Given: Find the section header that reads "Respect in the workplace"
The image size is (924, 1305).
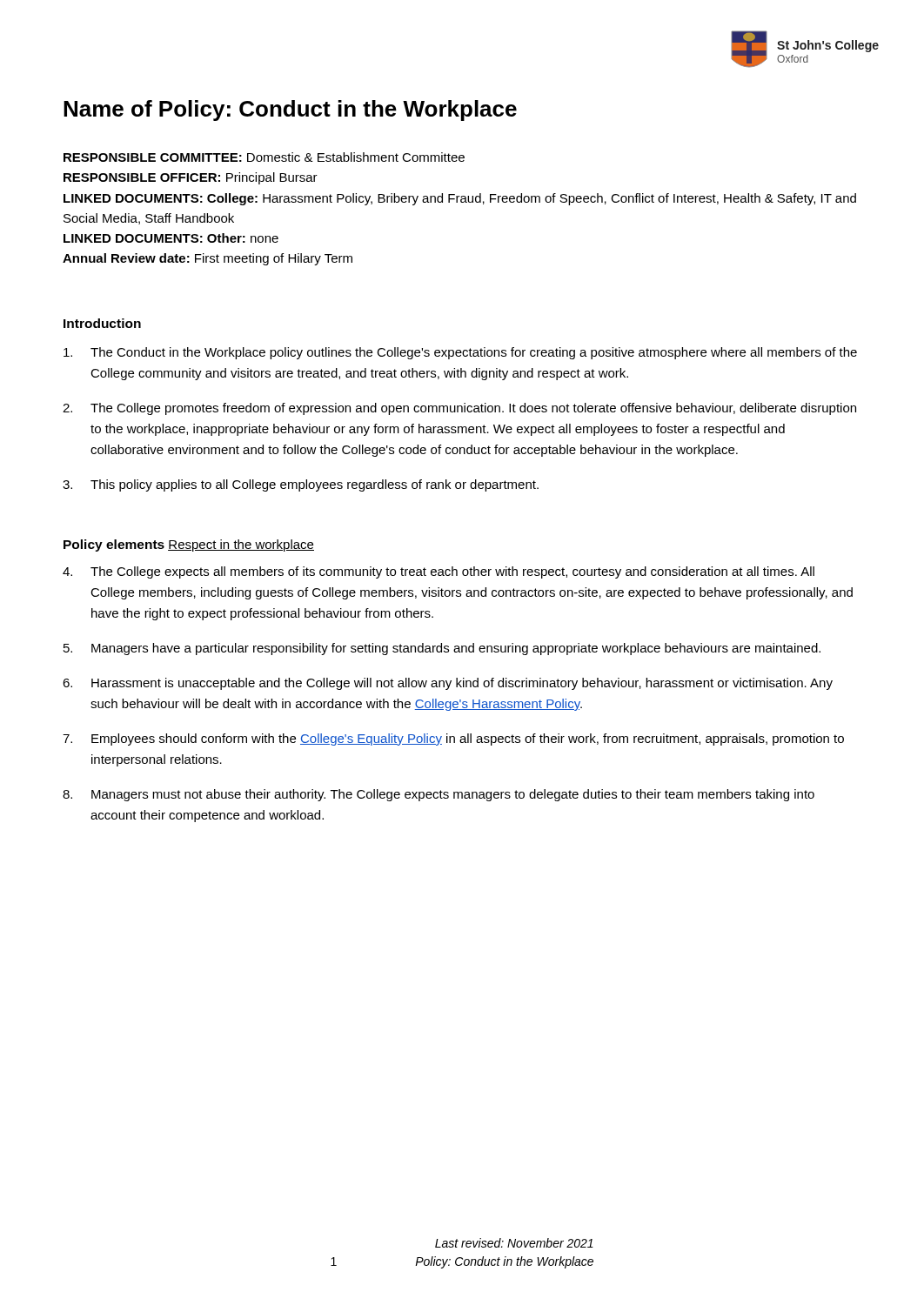Looking at the screenshot, I should point(241,544).
